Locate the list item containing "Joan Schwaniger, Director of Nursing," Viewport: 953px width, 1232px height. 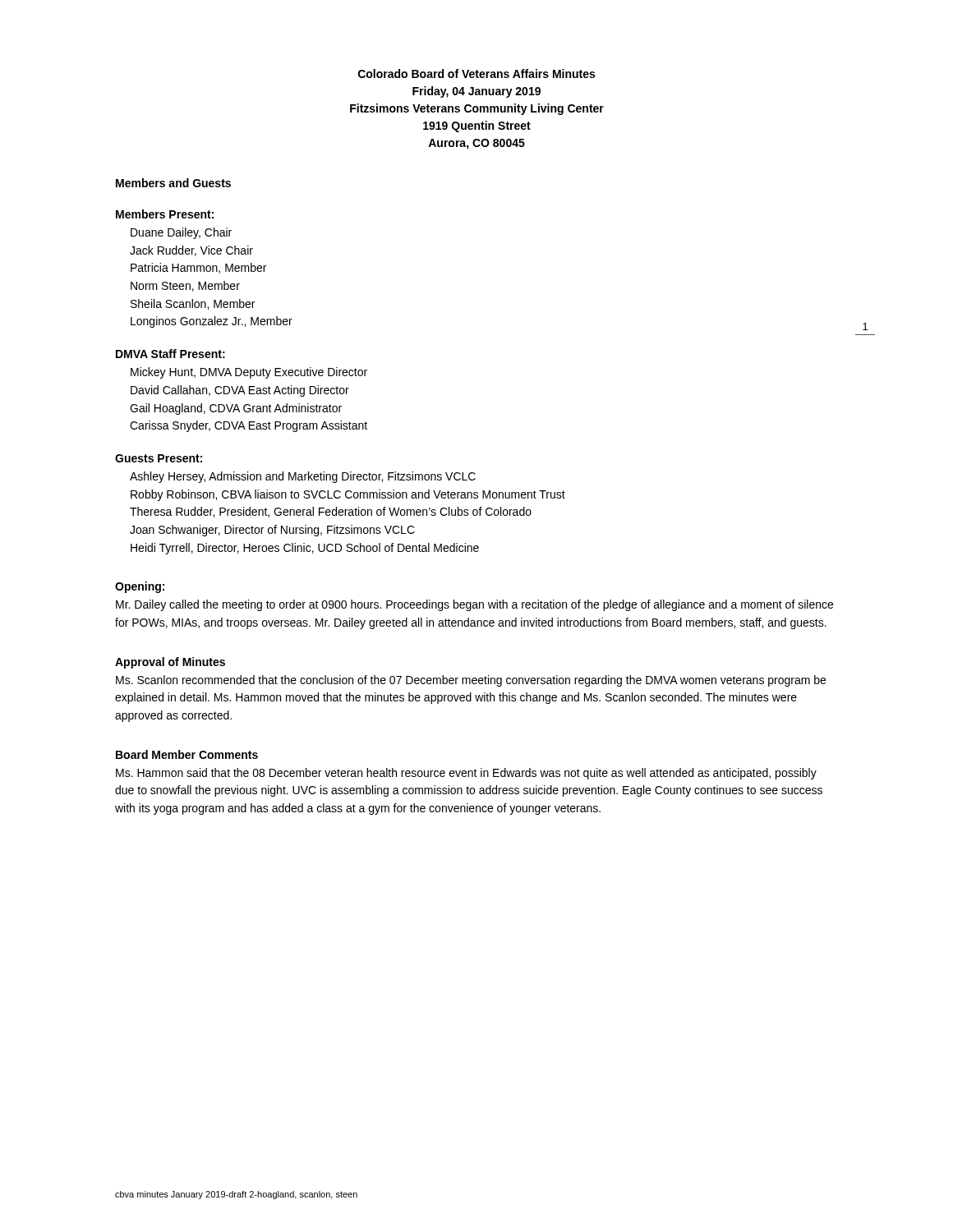(x=272, y=530)
